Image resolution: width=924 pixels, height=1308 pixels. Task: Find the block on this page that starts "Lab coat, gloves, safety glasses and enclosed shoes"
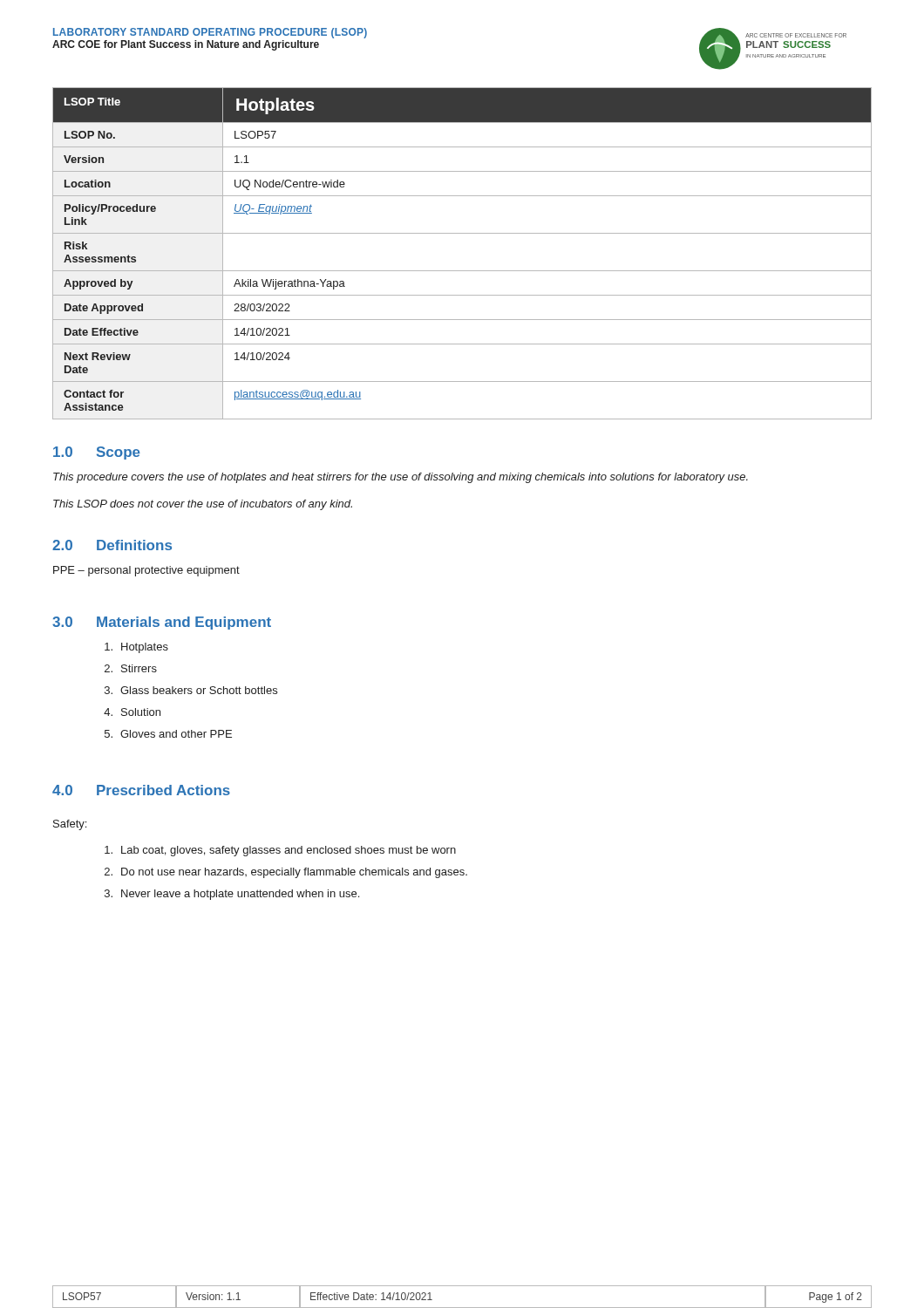pos(277,850)
